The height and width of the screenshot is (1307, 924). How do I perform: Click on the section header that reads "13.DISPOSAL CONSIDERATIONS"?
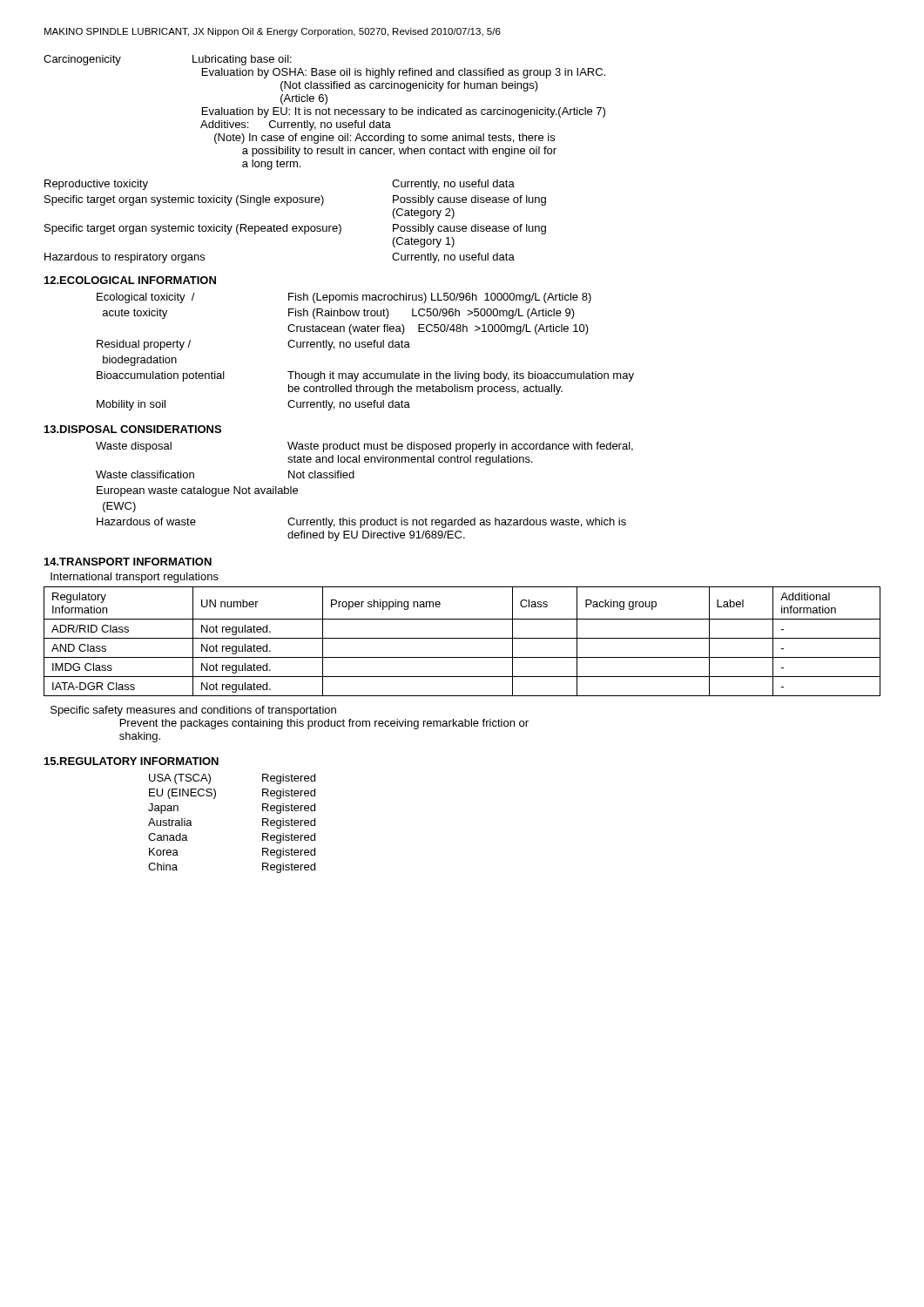click(x=133, y=429)
